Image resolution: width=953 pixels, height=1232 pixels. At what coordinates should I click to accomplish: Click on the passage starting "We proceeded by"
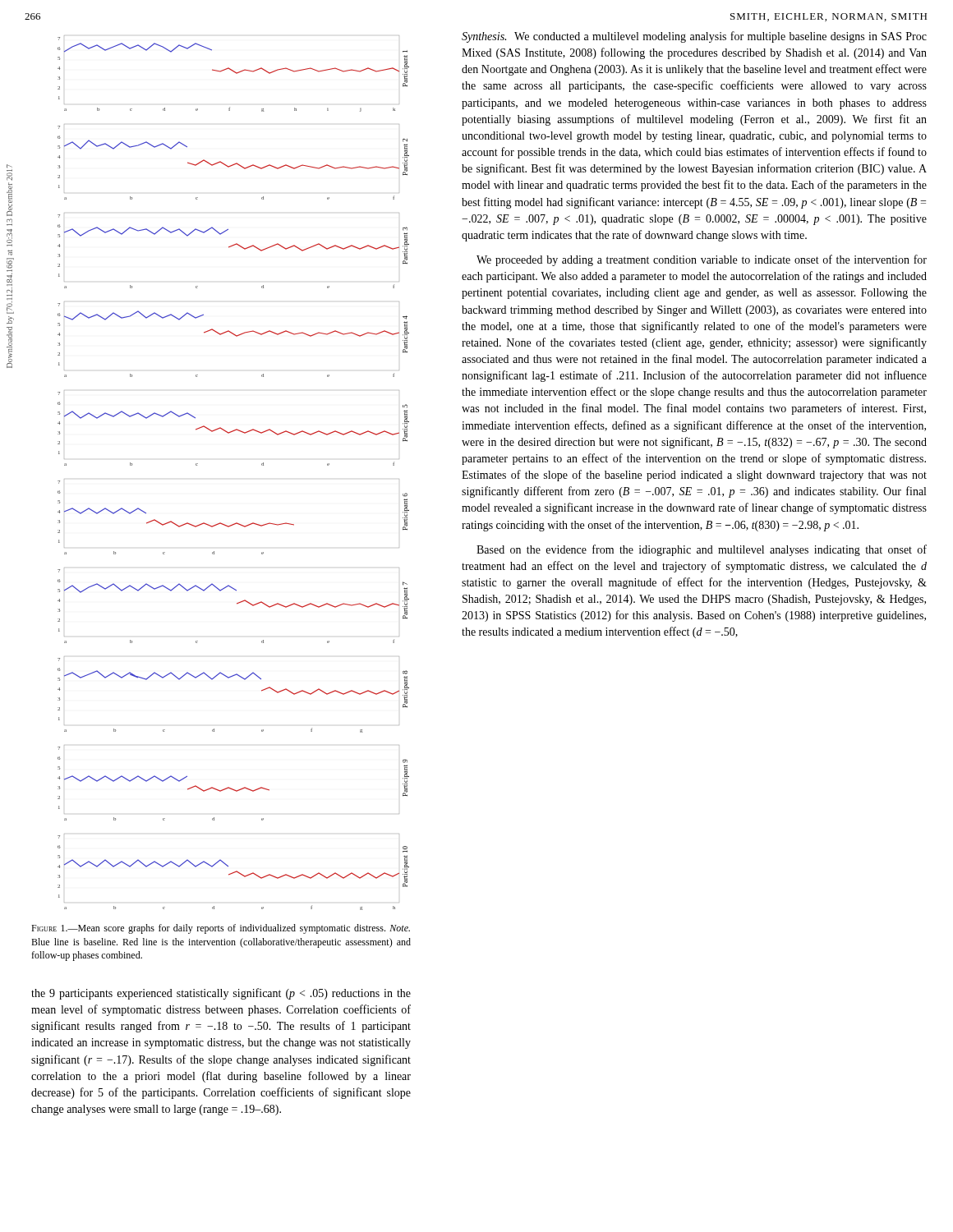tap(694, 393)
